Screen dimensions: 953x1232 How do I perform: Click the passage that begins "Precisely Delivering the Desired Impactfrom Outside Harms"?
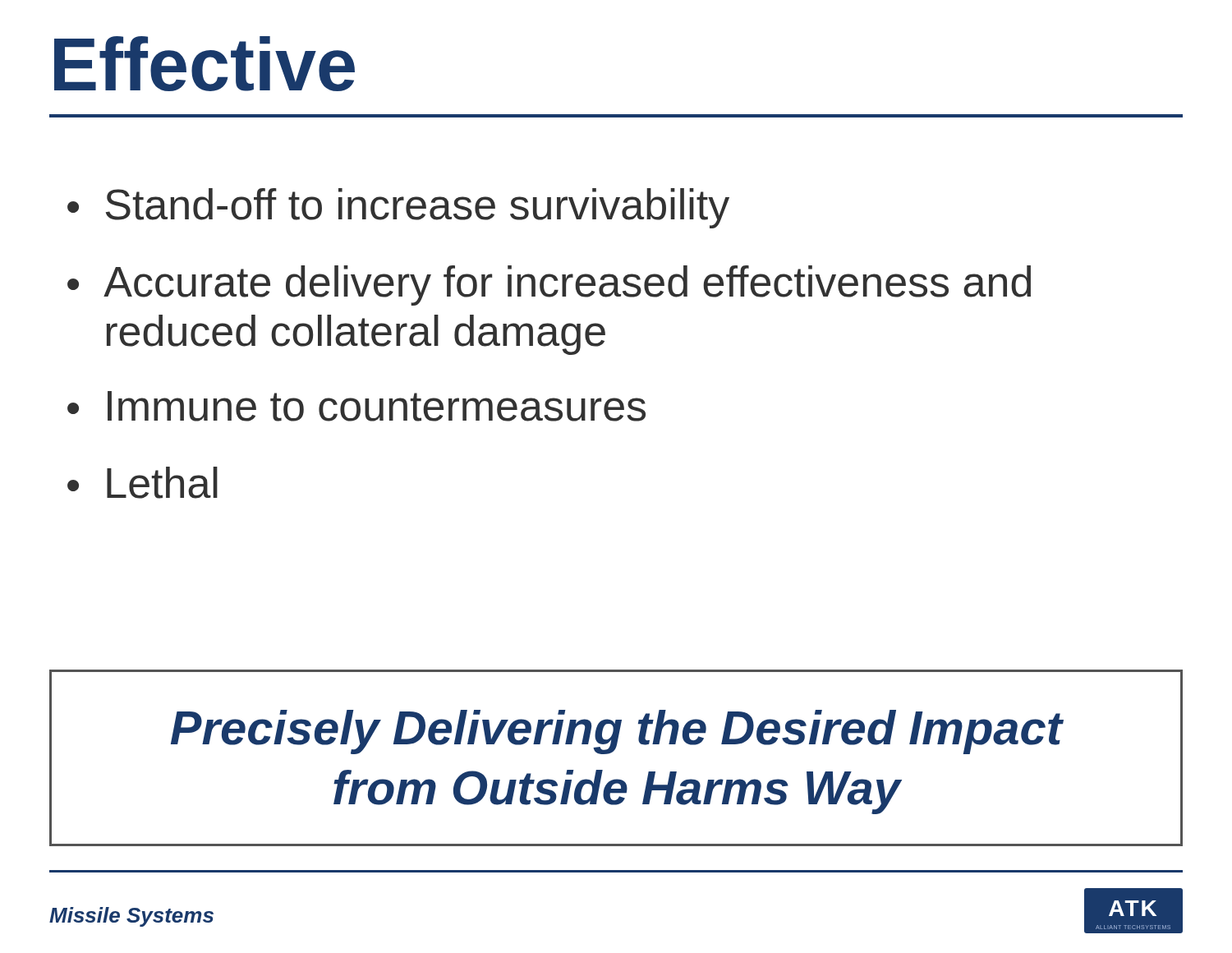click(616, 757)
